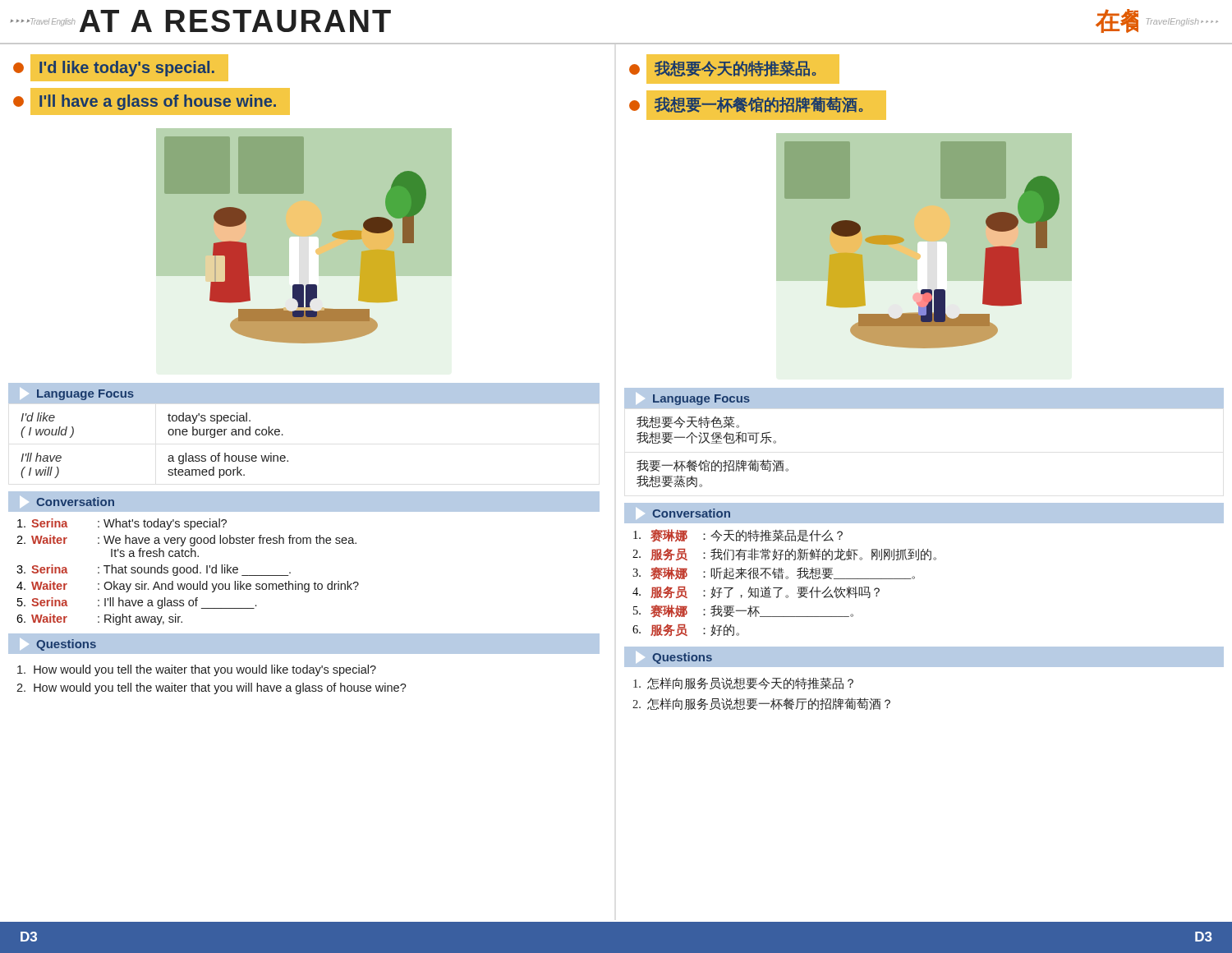The width and height of the screenshot is (1232, 953).
Task: Point to the region starting "3. Serina : That"
Action: pyautogui.click(x=154, y=569)
